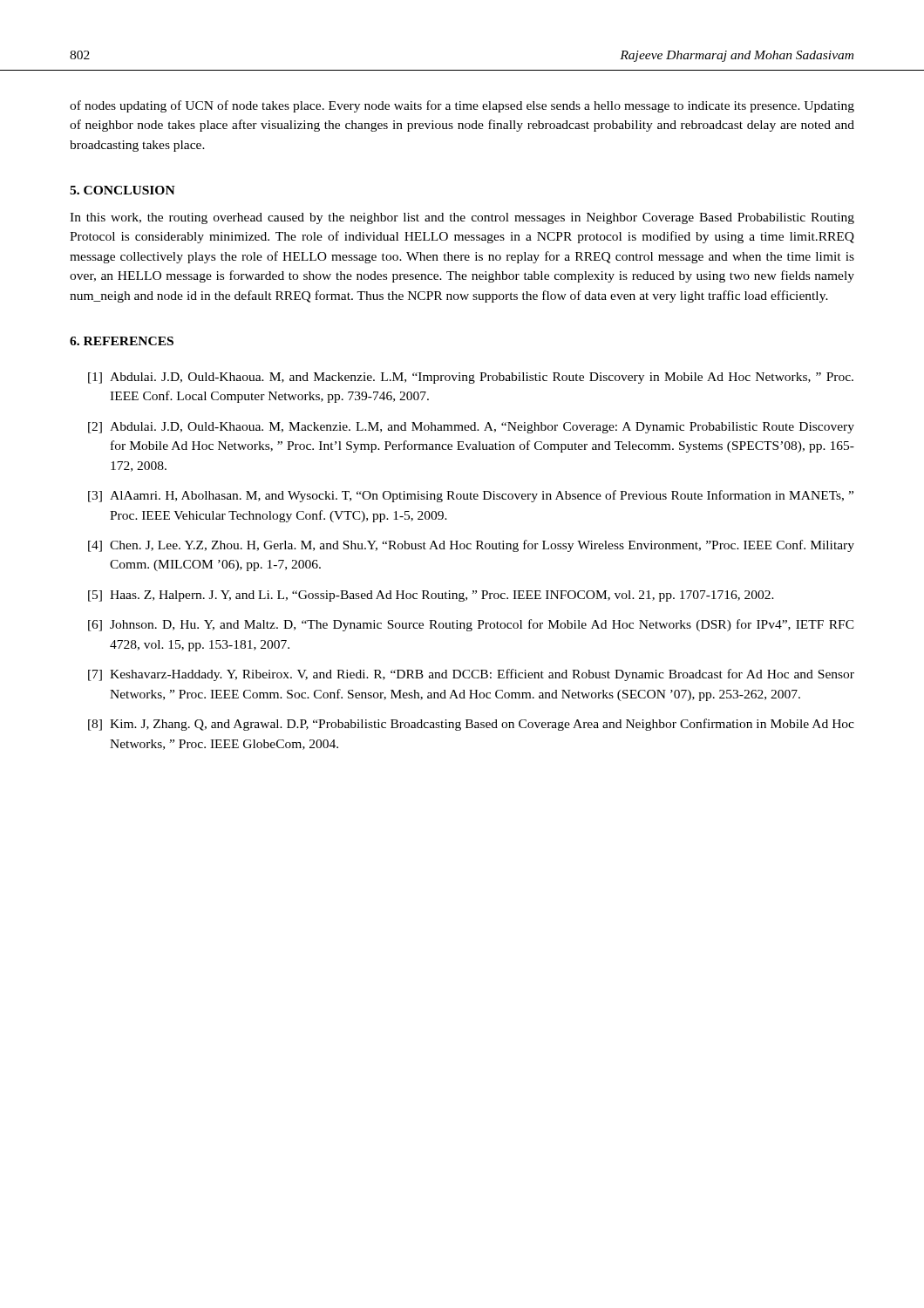Point to "6. REFERENCES"

click(x=122, y=341)
